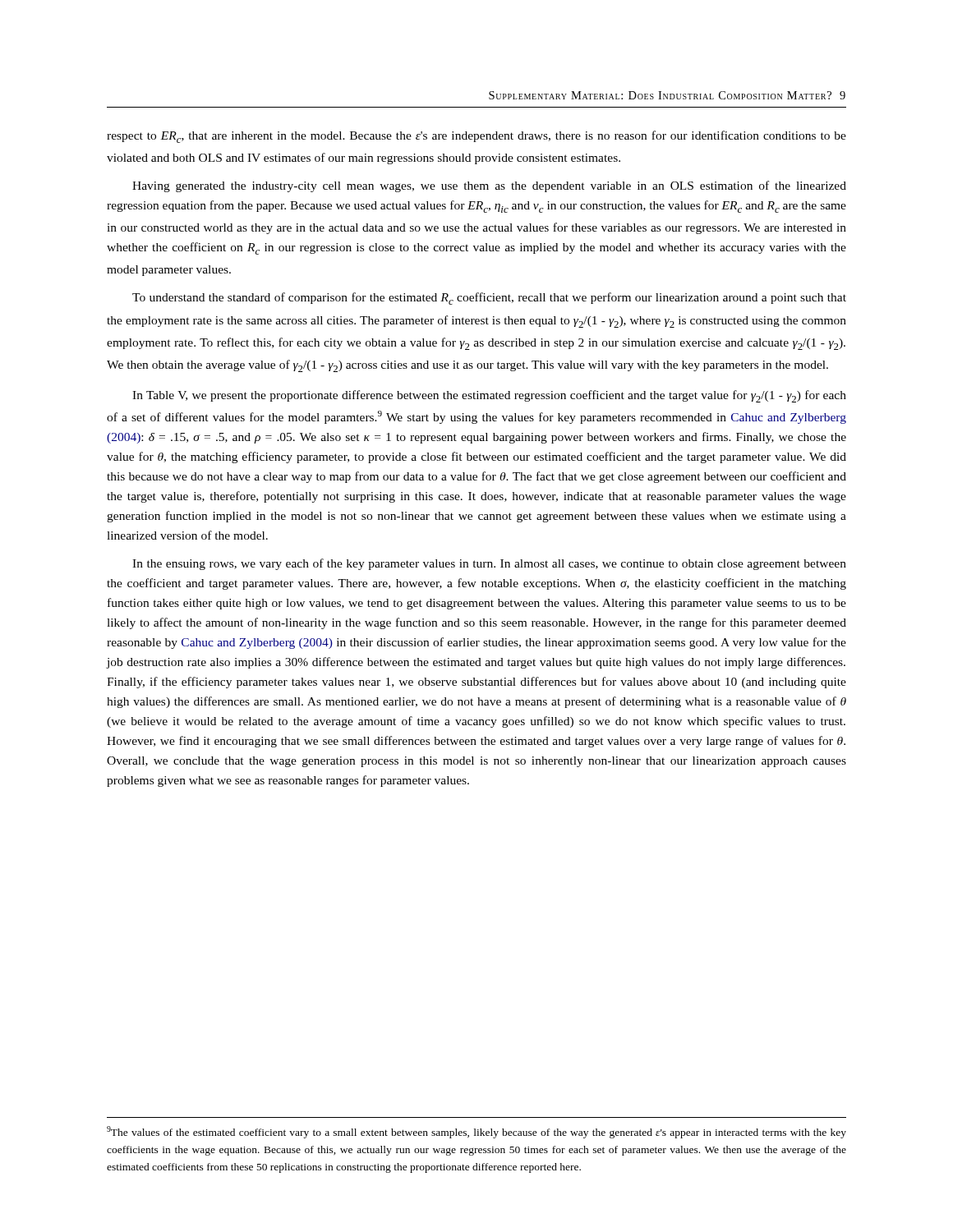The image size is (953, 1232).
Task: Click on the passage starting "In the ensuing rows, we vary each"
Action: point(476,672)
